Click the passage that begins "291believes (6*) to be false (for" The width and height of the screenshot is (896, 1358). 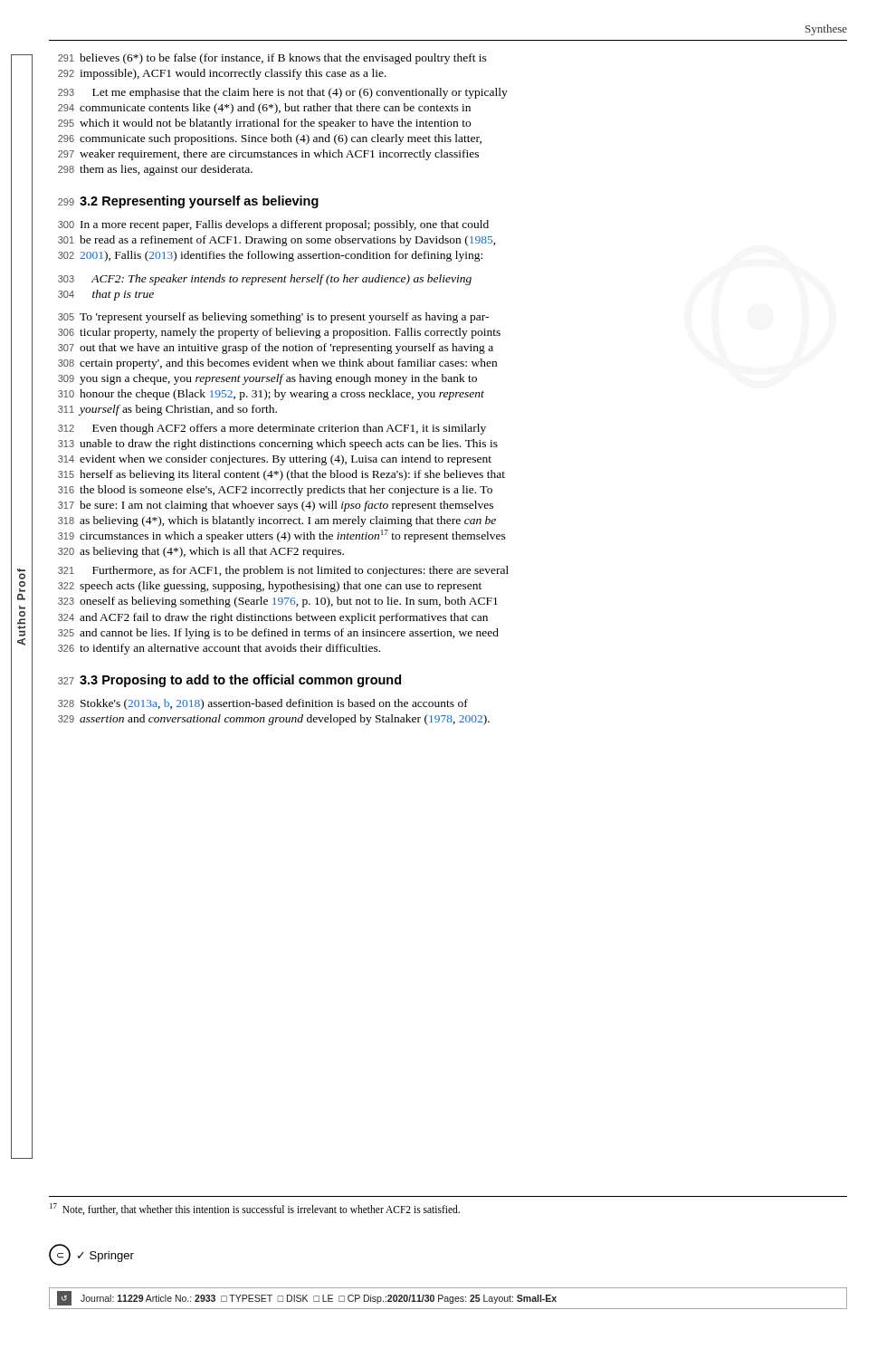(268, 66)
